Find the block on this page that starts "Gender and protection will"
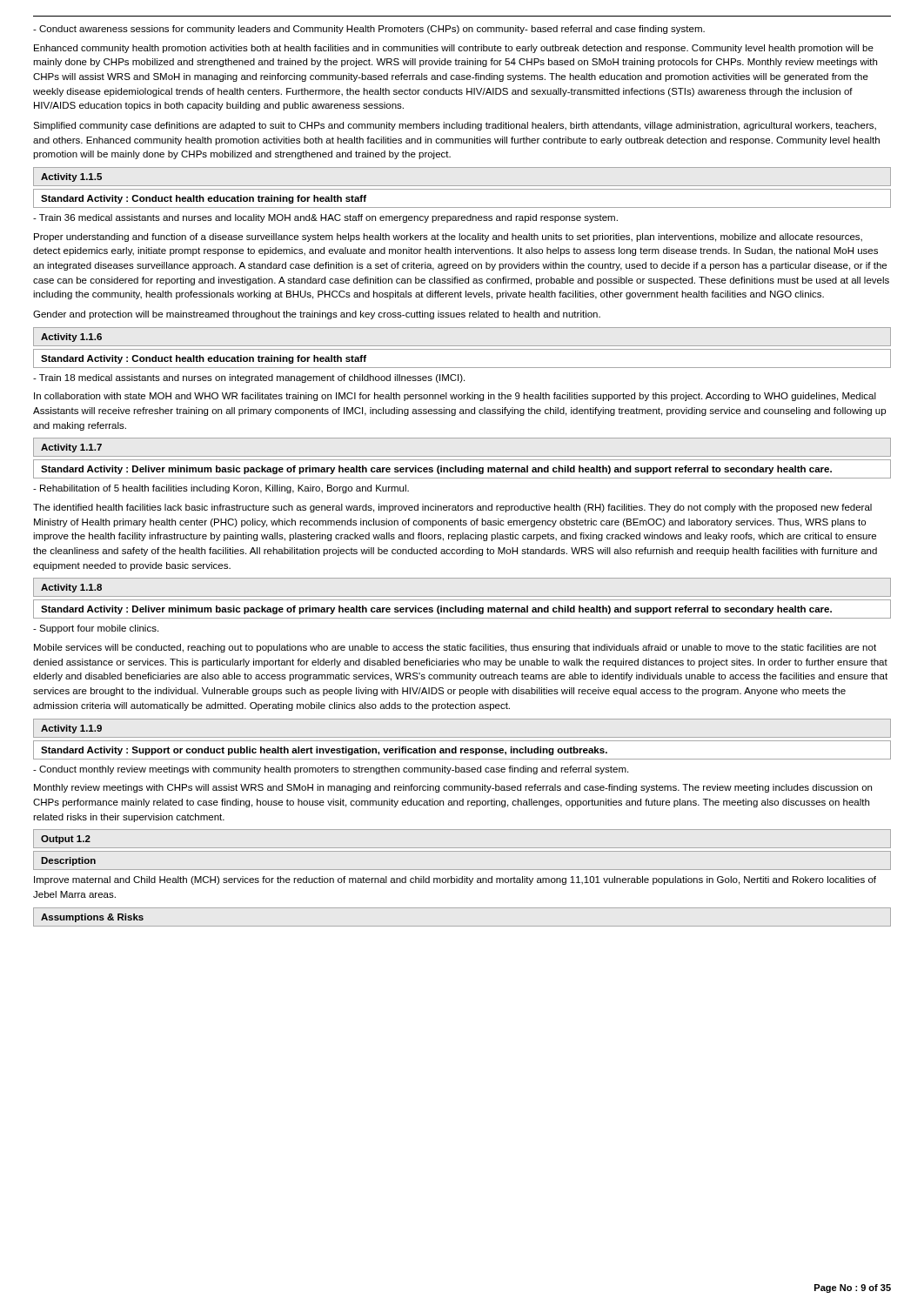Screen dimensions: 1305x924 pos(317,314)
